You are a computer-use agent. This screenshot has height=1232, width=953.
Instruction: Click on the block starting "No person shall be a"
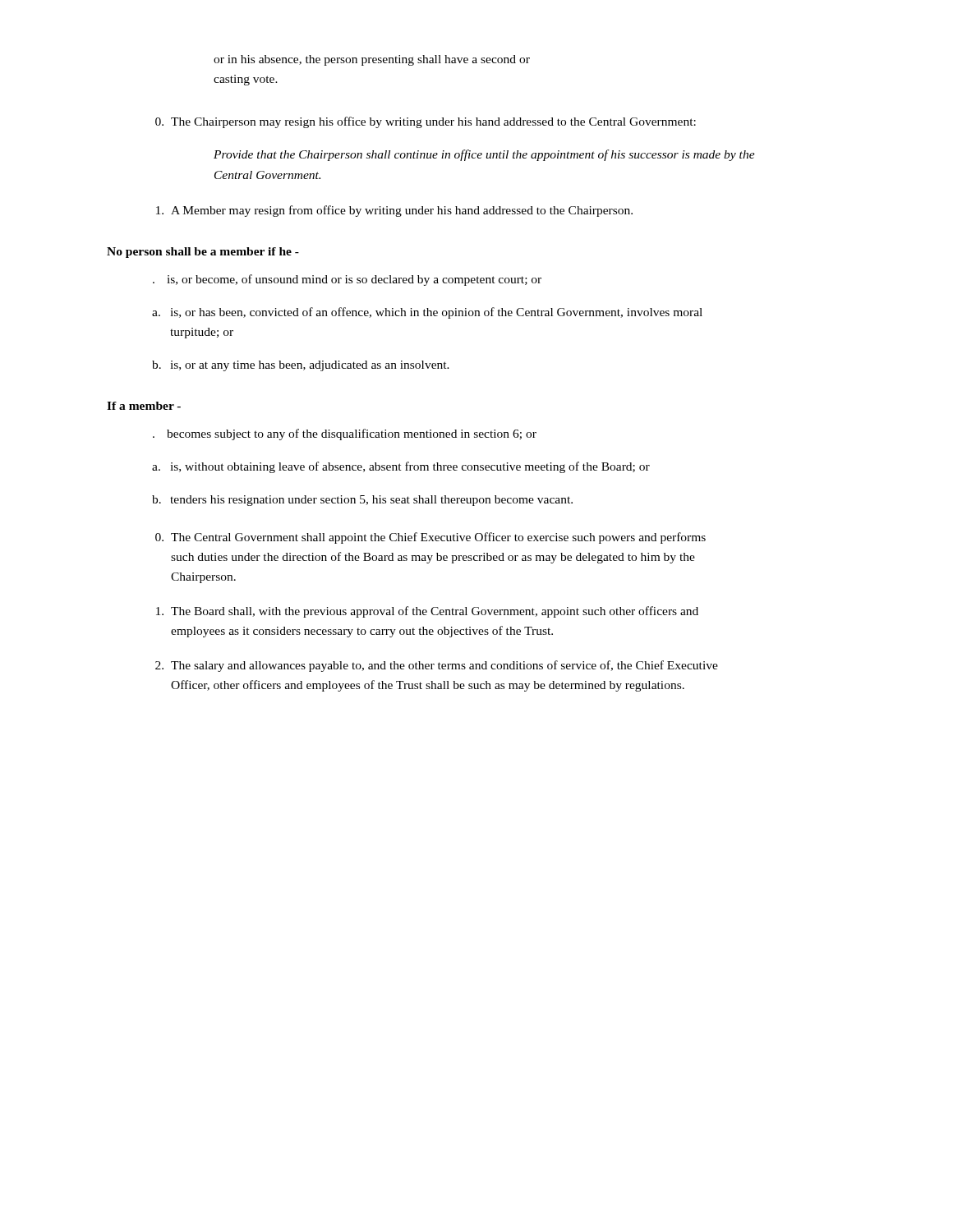[x=203, y=251]
